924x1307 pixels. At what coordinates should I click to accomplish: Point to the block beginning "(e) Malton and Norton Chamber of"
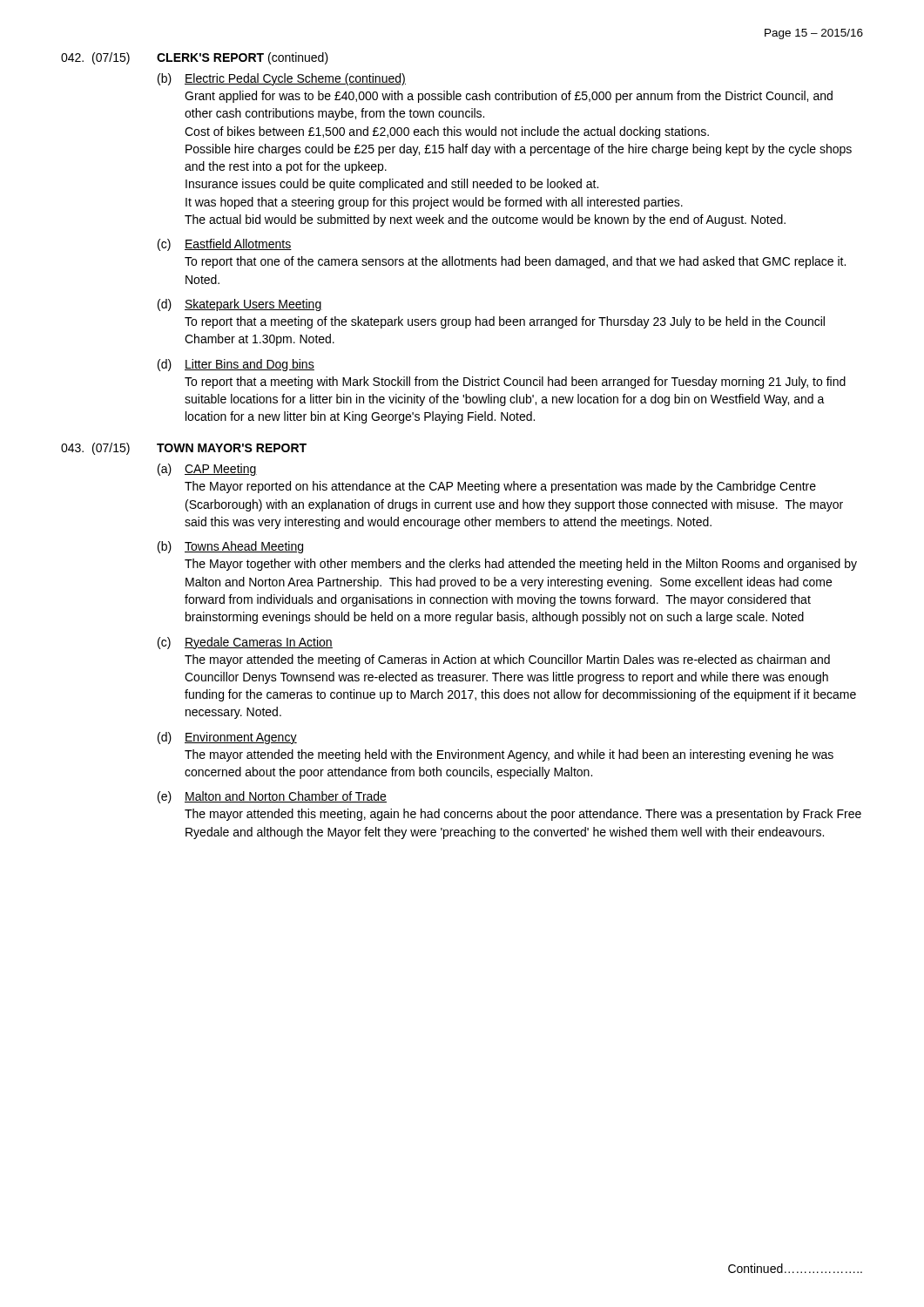click(510, 815)
